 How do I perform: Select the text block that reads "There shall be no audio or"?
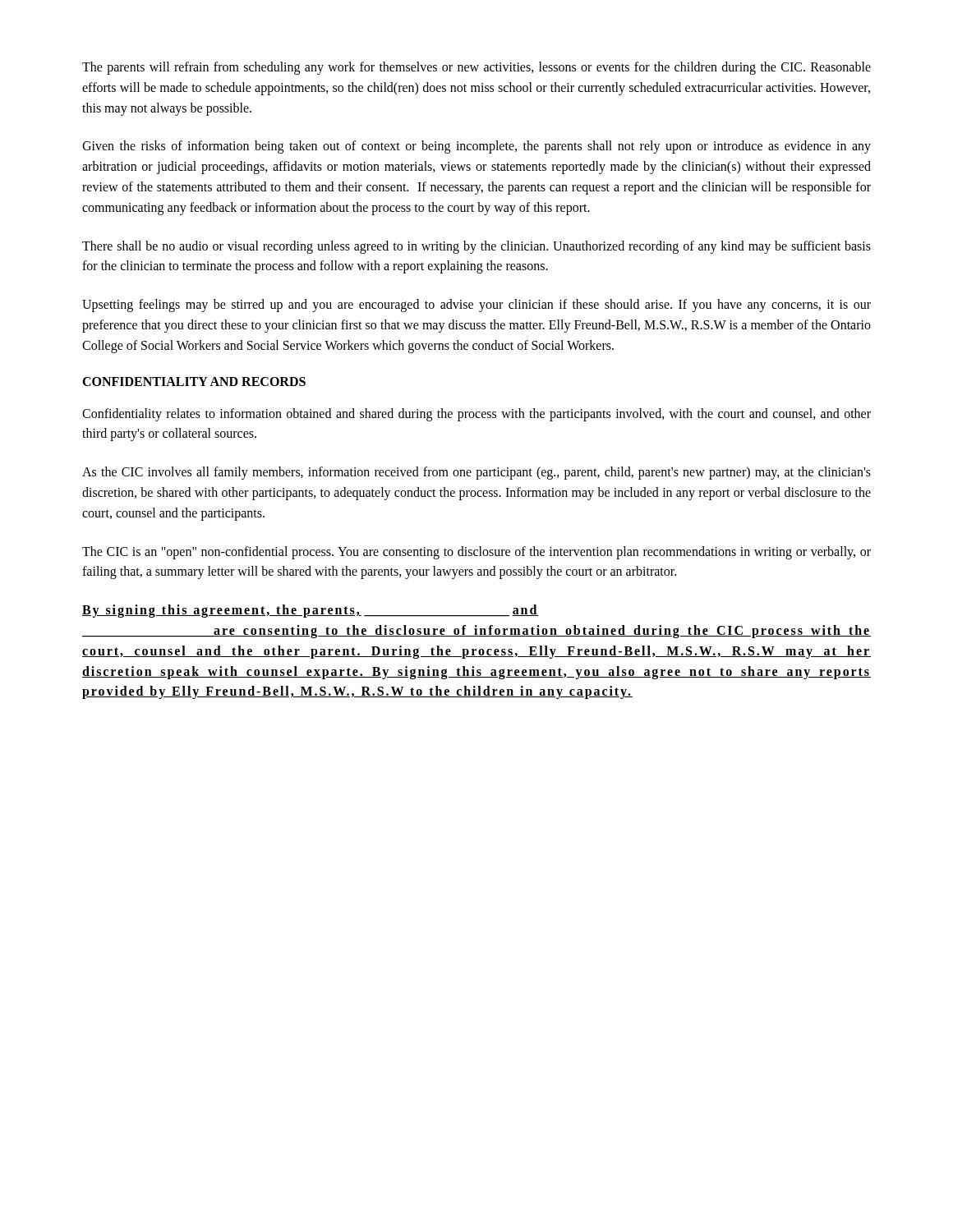pyautogui.click(x=476, y=256)
